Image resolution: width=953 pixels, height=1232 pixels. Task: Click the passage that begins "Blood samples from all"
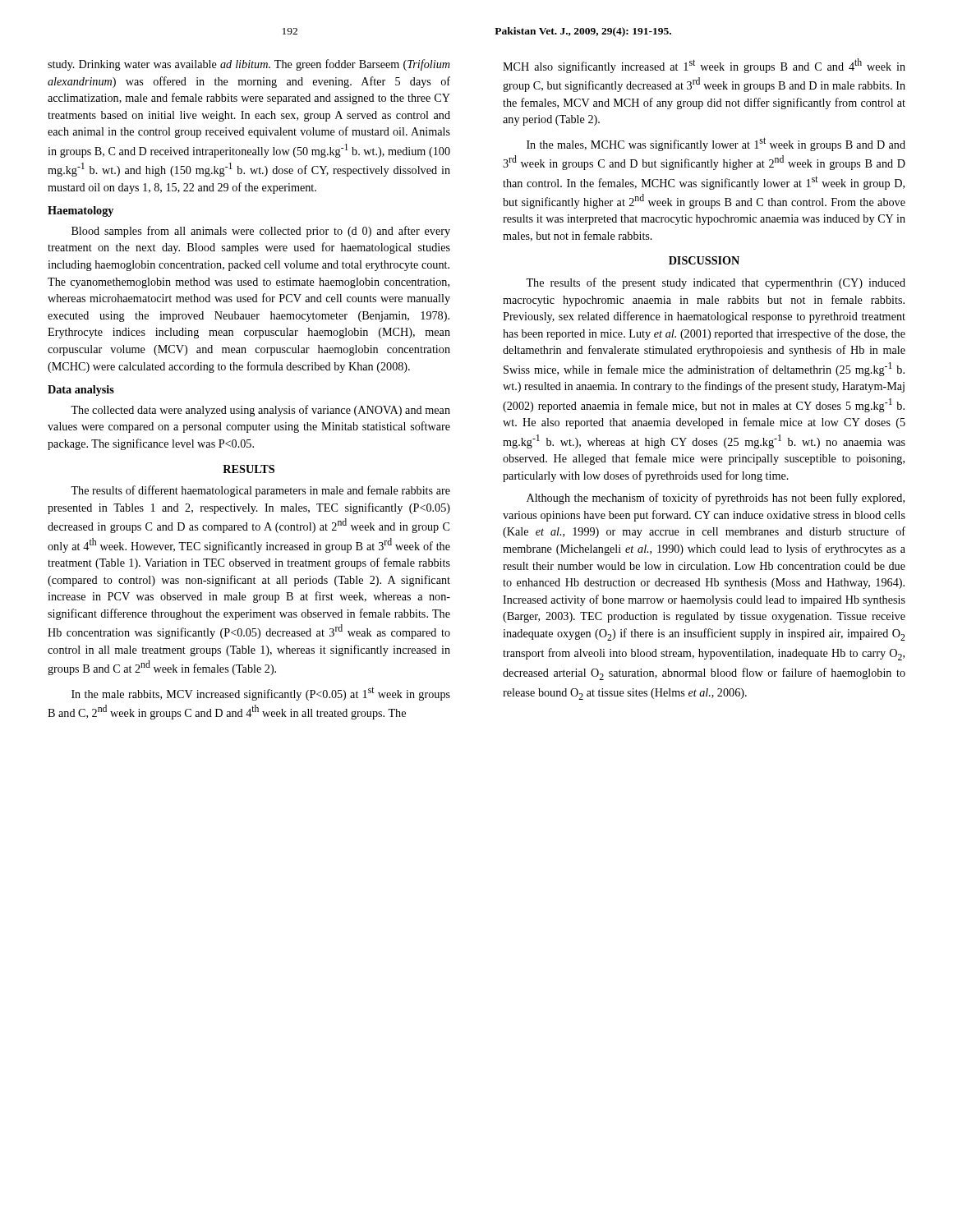[249, 299]
